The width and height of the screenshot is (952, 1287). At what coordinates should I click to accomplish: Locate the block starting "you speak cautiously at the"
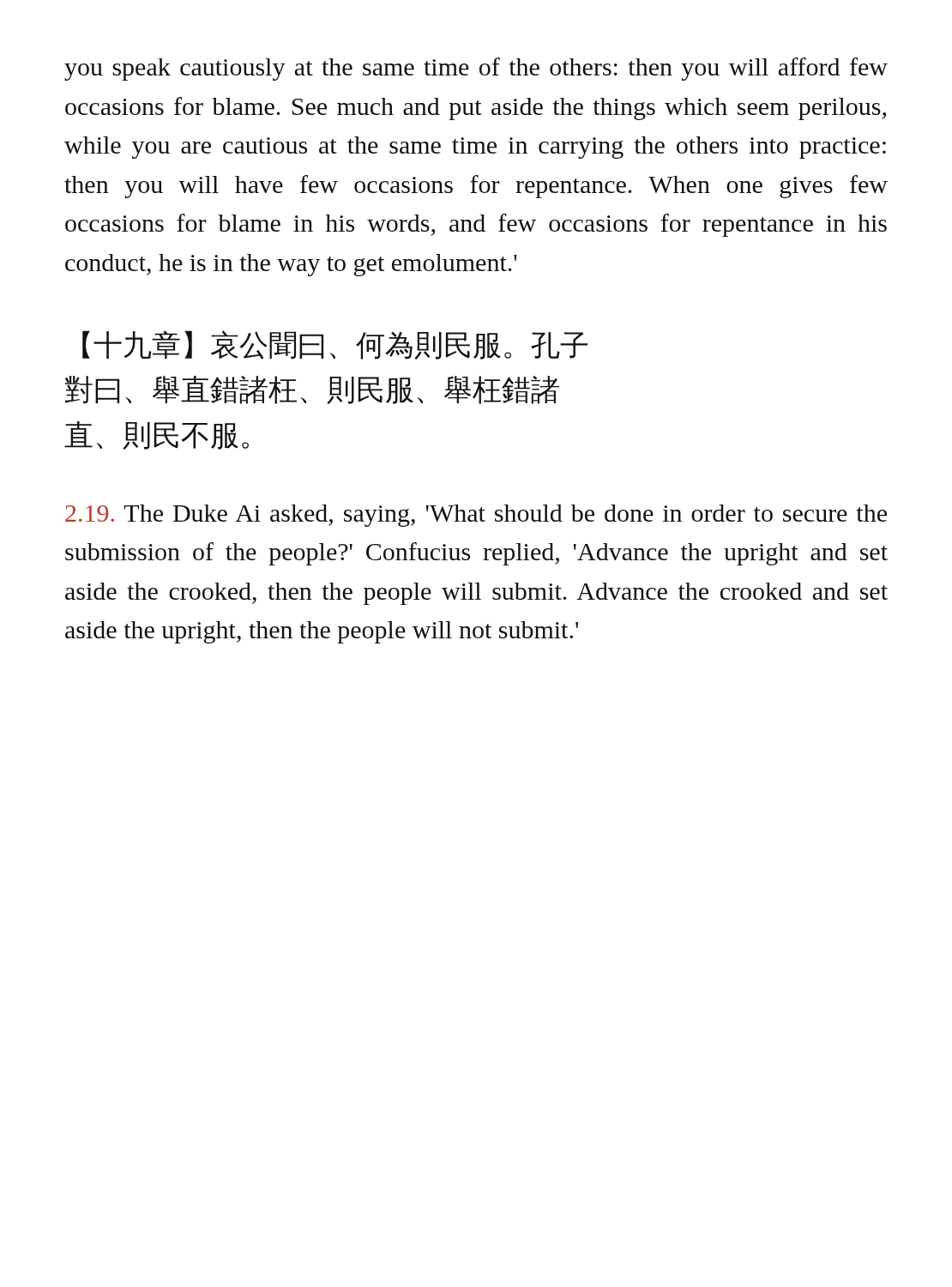pos(476,164)
